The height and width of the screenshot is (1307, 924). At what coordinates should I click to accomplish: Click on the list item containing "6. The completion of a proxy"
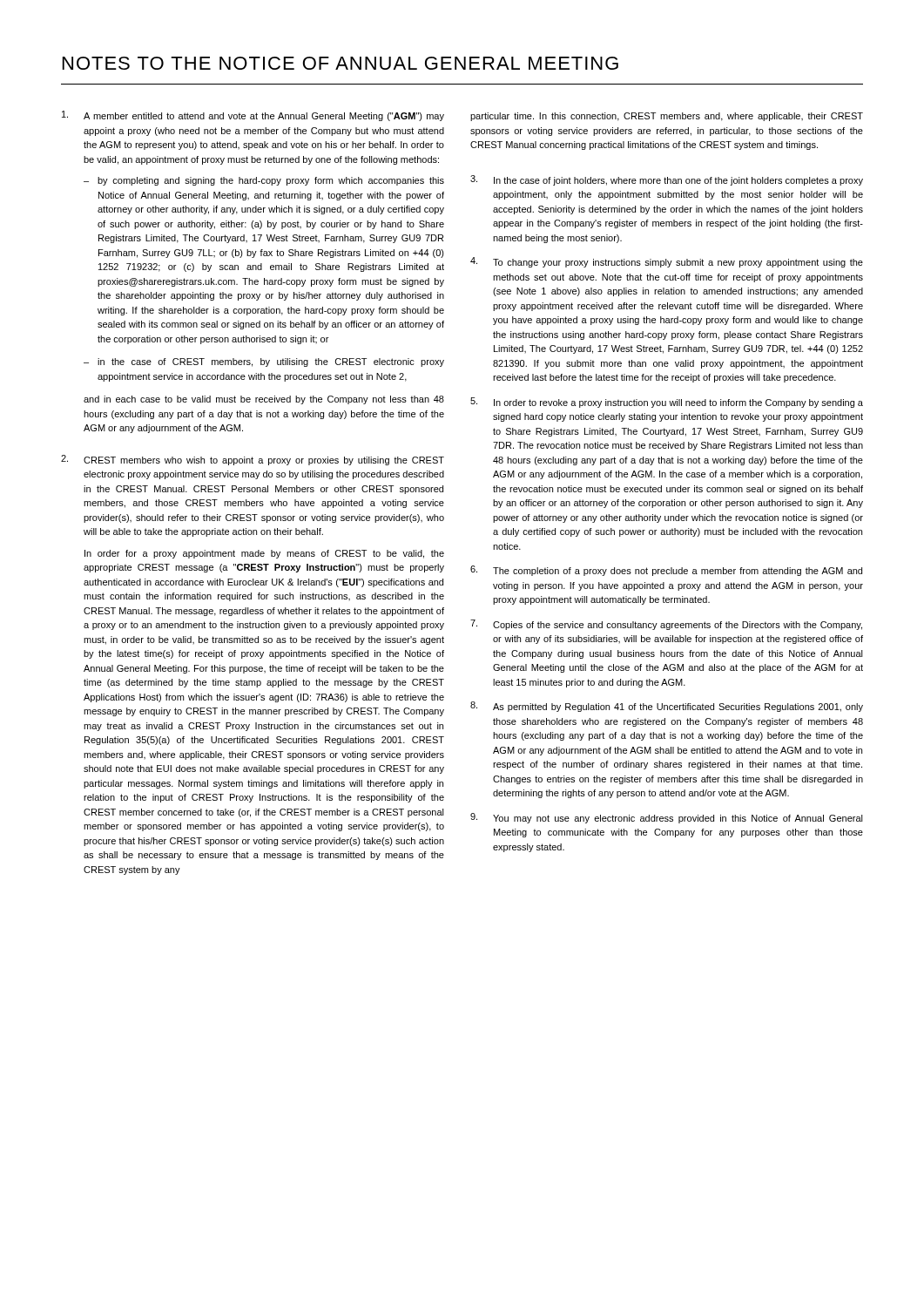click(667, 585)
